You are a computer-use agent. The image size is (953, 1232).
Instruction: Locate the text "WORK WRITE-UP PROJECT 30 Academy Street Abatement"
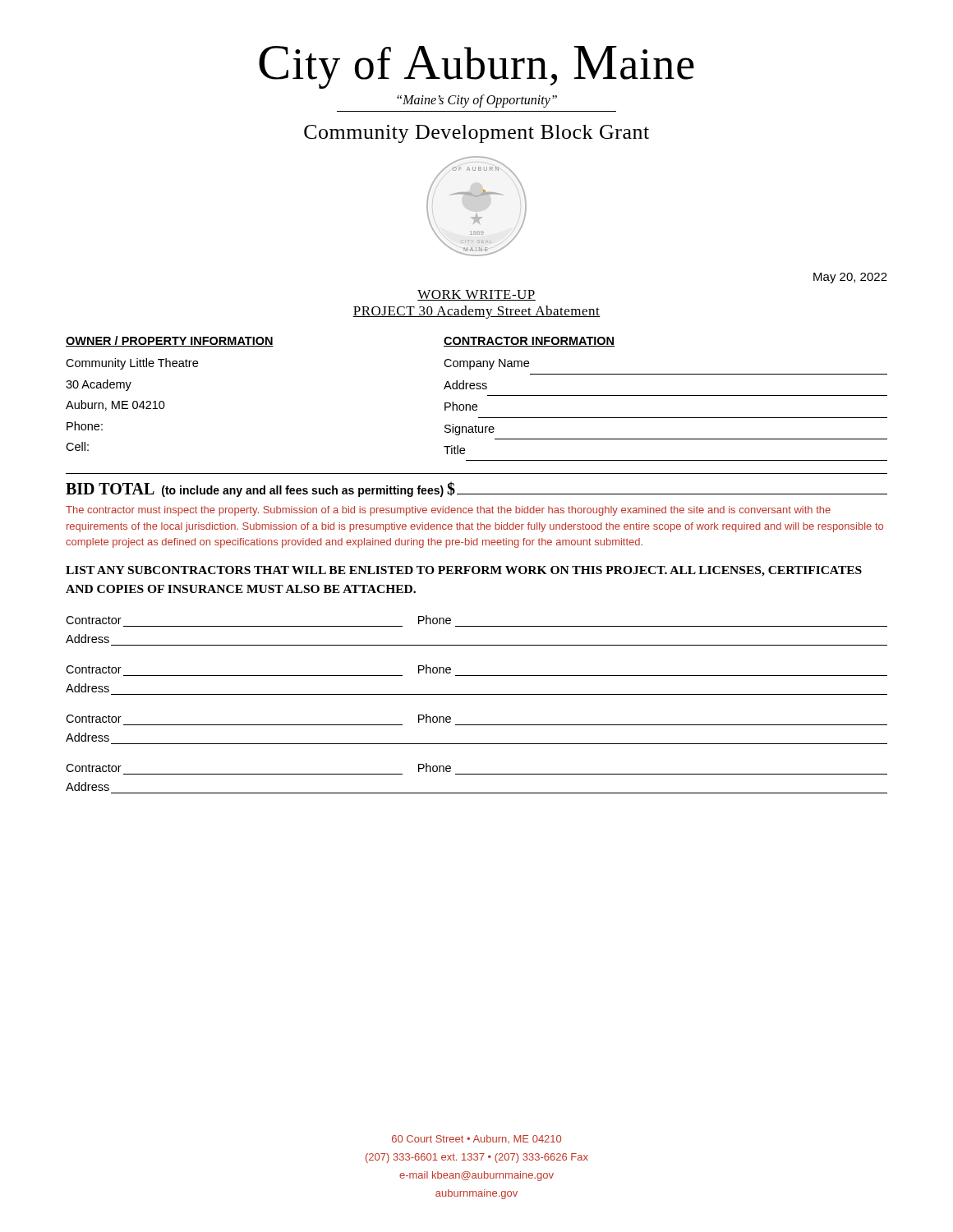[x=476, y=303]
